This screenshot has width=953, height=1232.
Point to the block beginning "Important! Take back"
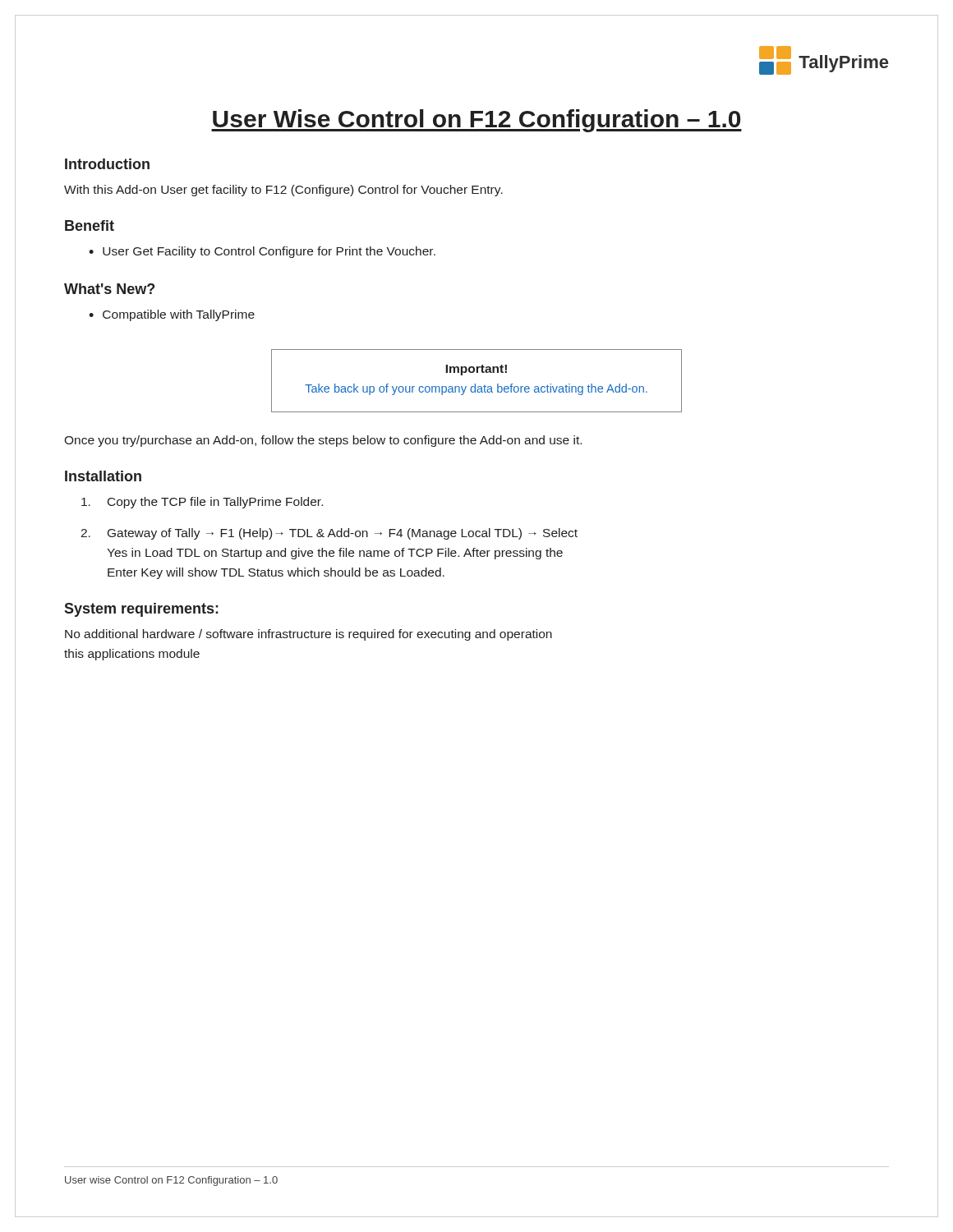pyautogui.click(x=476, y=380)
